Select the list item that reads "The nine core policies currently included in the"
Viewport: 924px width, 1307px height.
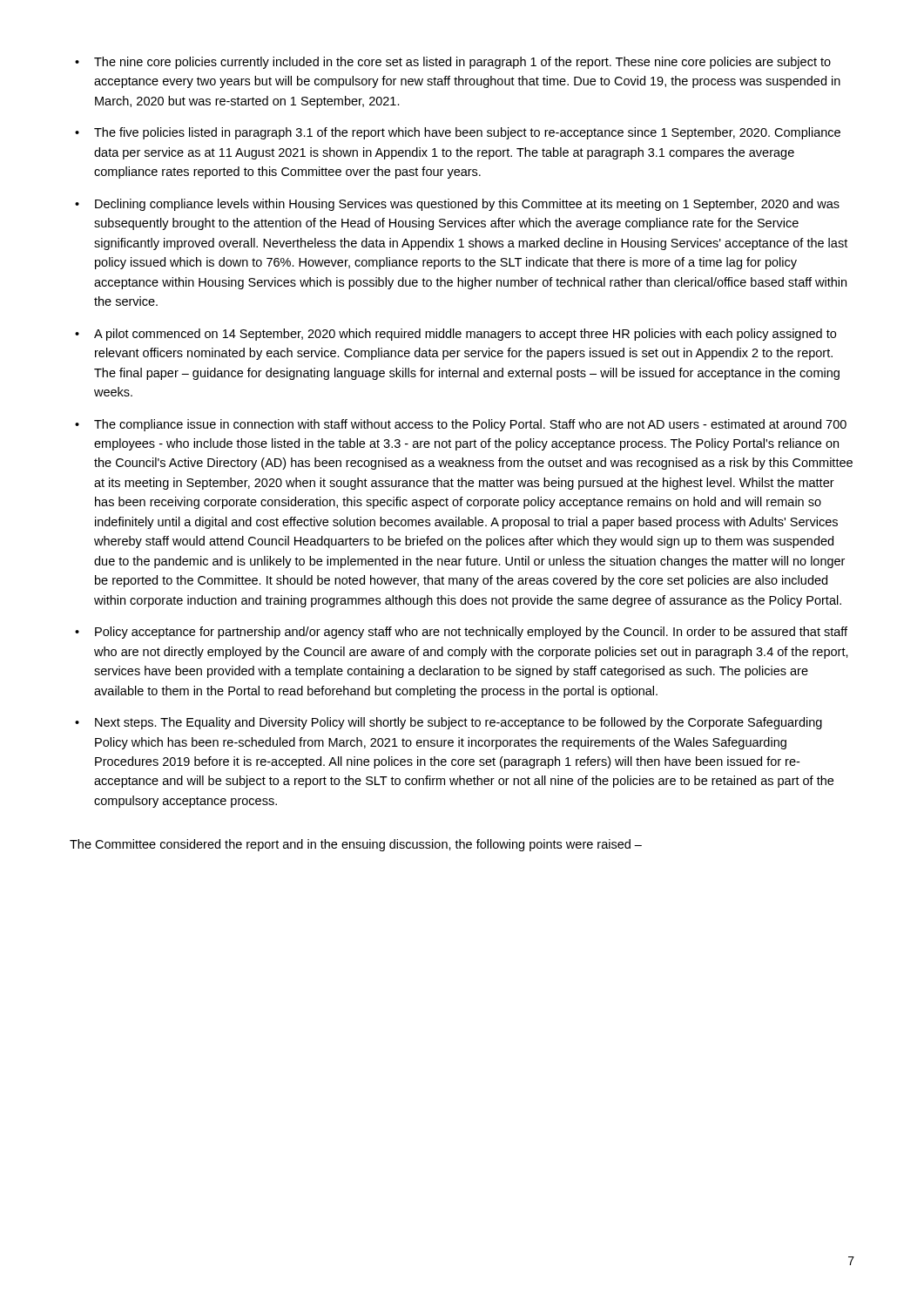click(x=467, y=81)
